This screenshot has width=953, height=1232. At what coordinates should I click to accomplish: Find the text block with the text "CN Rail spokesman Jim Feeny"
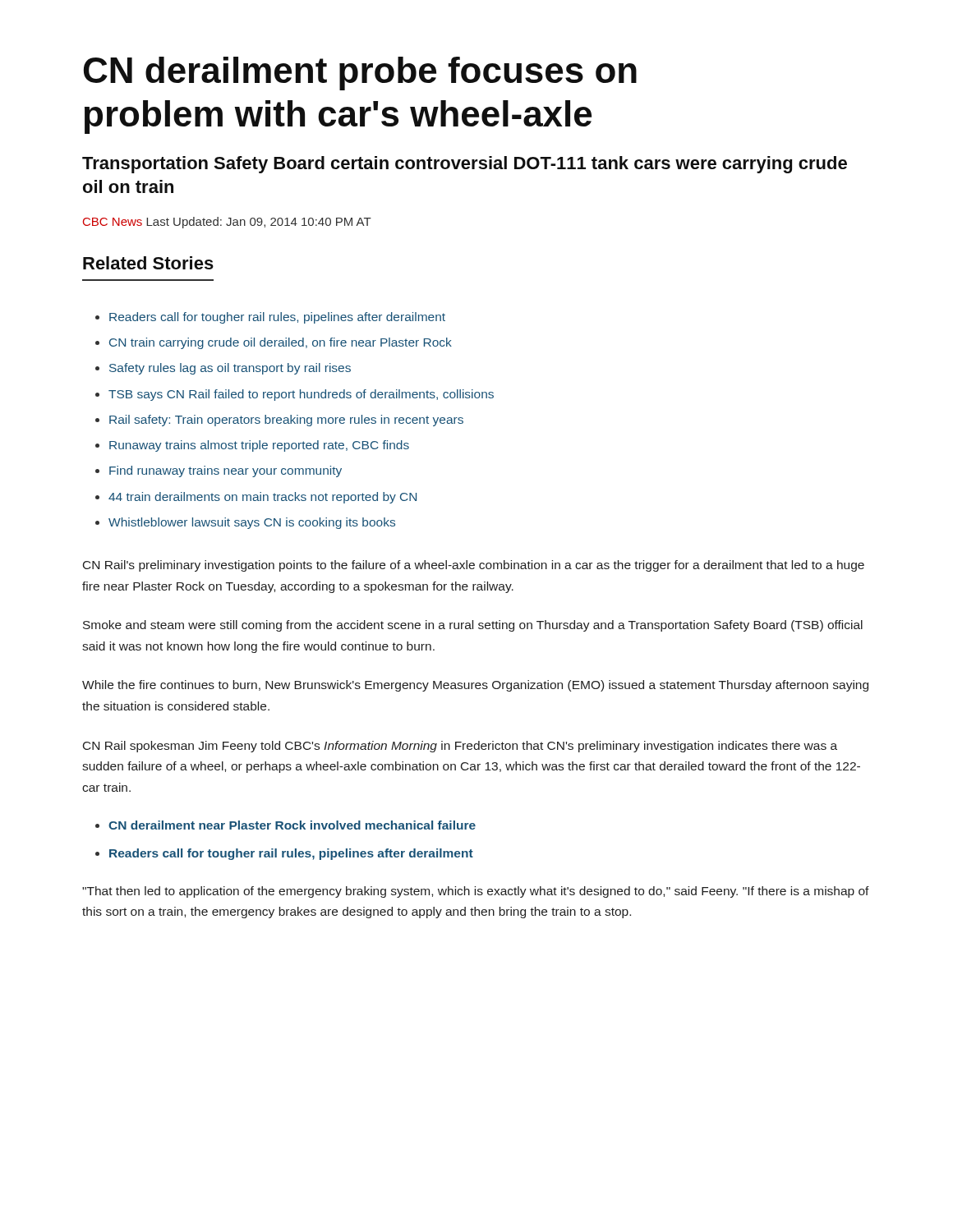point(476,766)
